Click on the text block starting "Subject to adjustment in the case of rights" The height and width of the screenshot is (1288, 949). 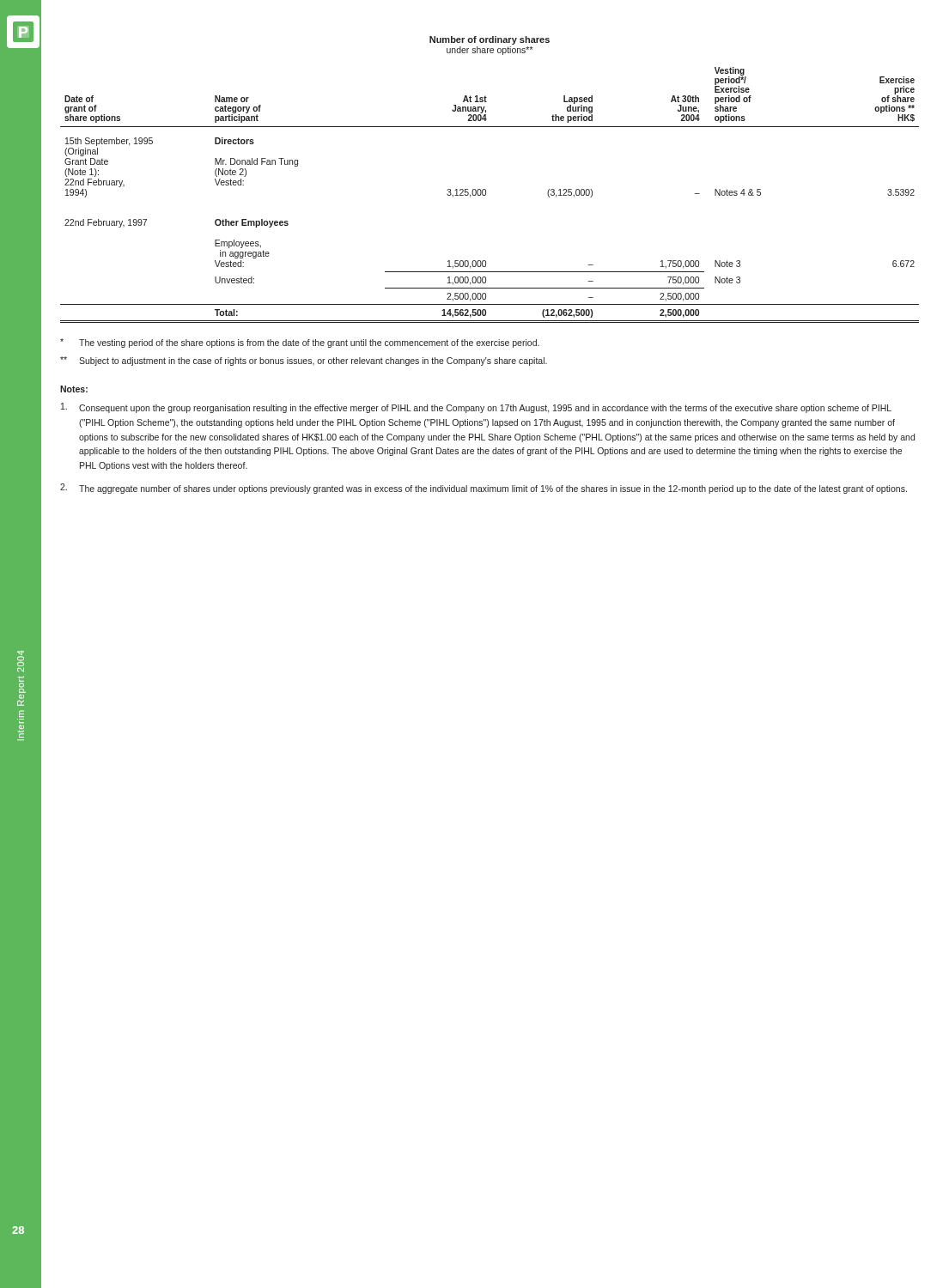coord(489,362)
